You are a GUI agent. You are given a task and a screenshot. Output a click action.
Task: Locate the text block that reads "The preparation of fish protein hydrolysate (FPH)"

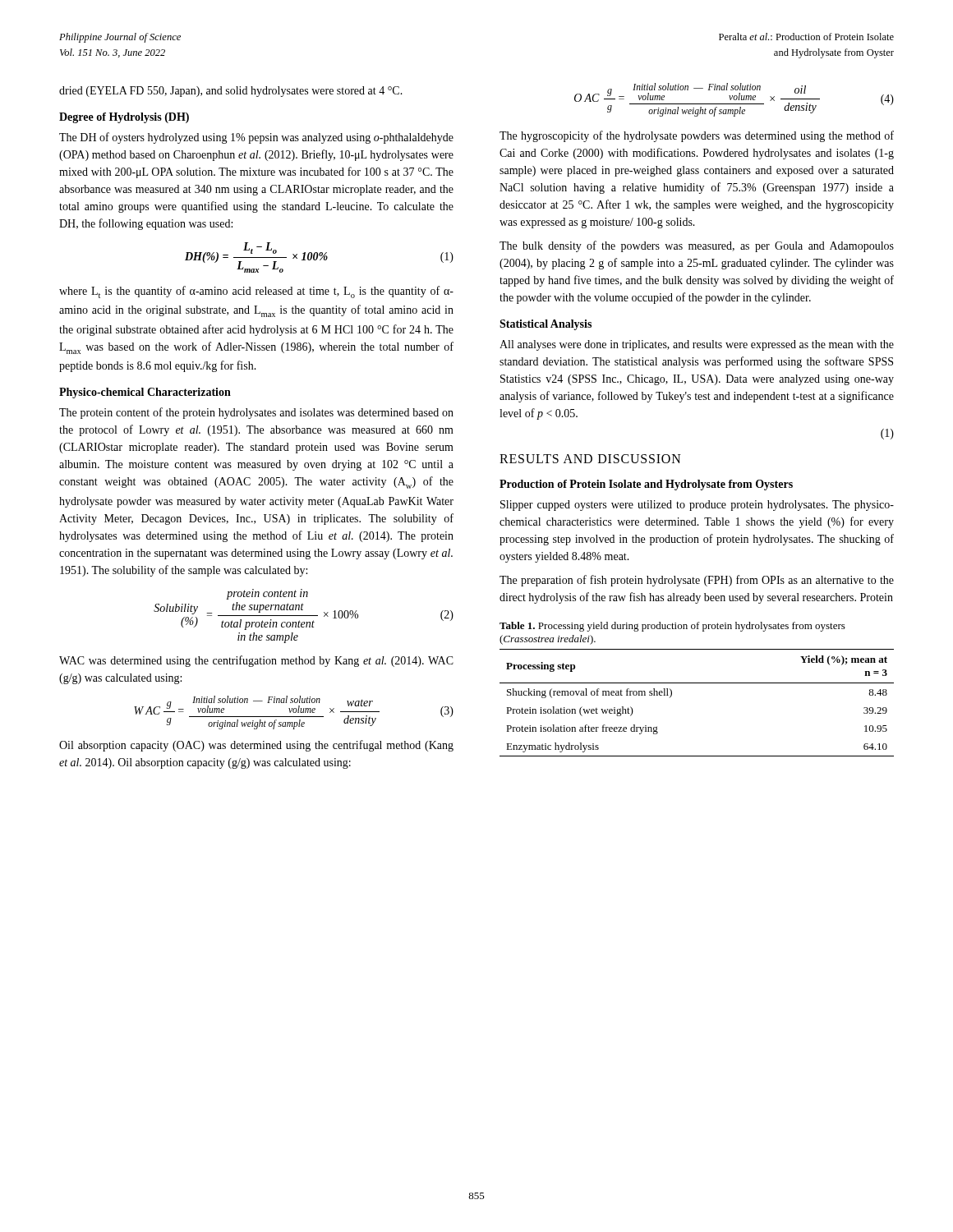coord(697,589)
